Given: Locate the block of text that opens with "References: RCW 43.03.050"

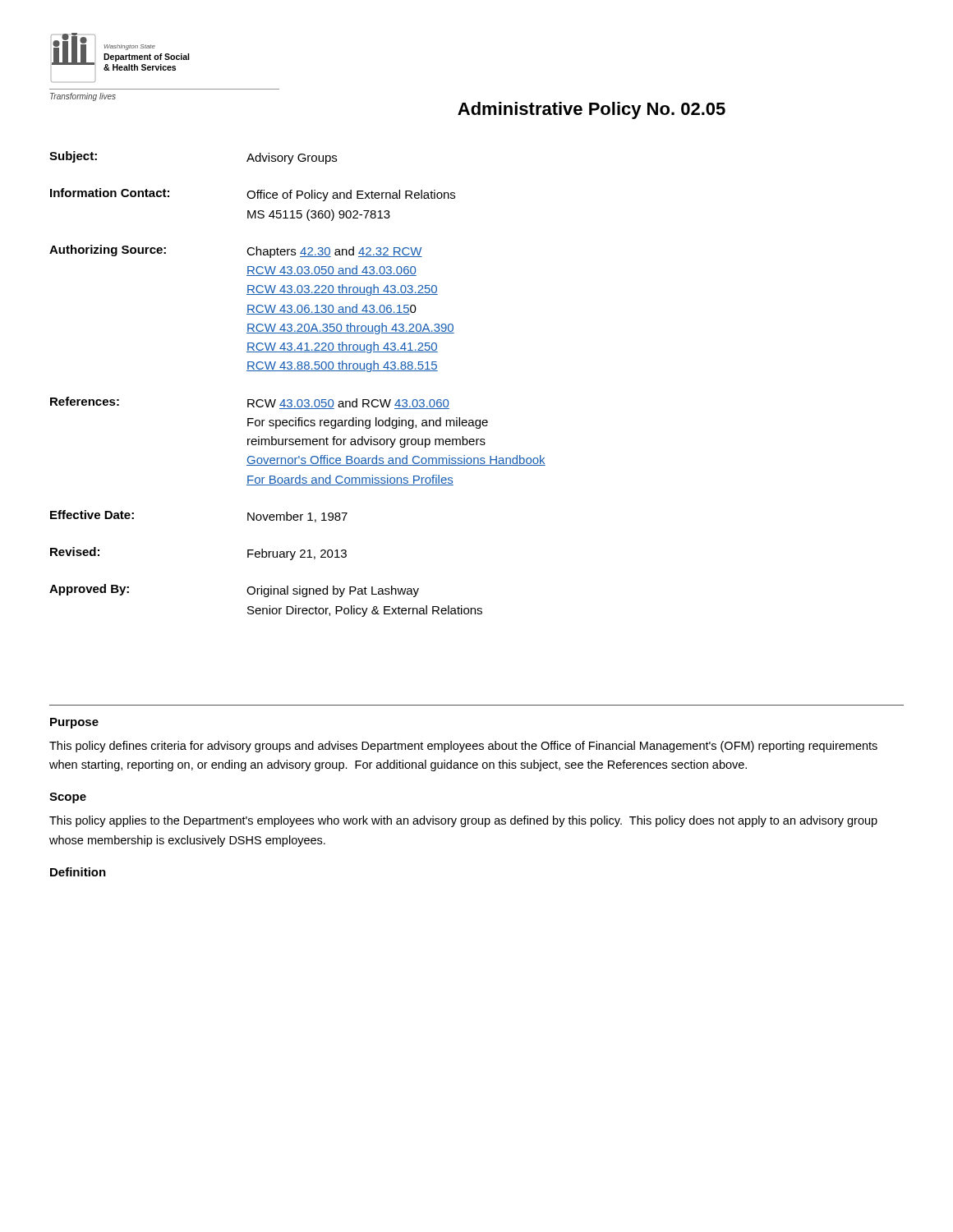Looking at the screenshot, I should pyautogui.click(x=476, y=441).
